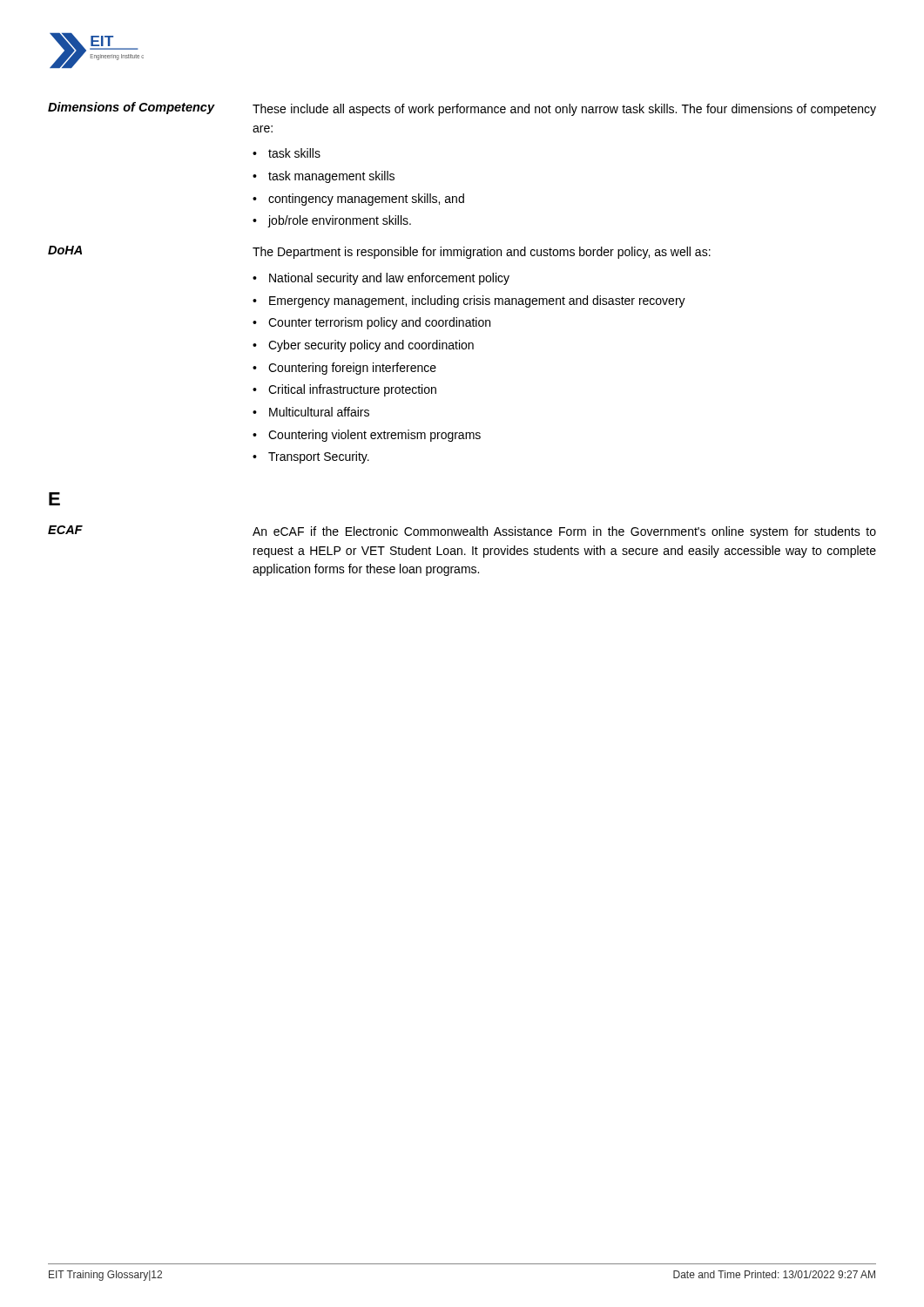Screen dimensions: 1307x924
Task: Navigate to the text block starting "task skills"
Action: (x=294, y=154)
